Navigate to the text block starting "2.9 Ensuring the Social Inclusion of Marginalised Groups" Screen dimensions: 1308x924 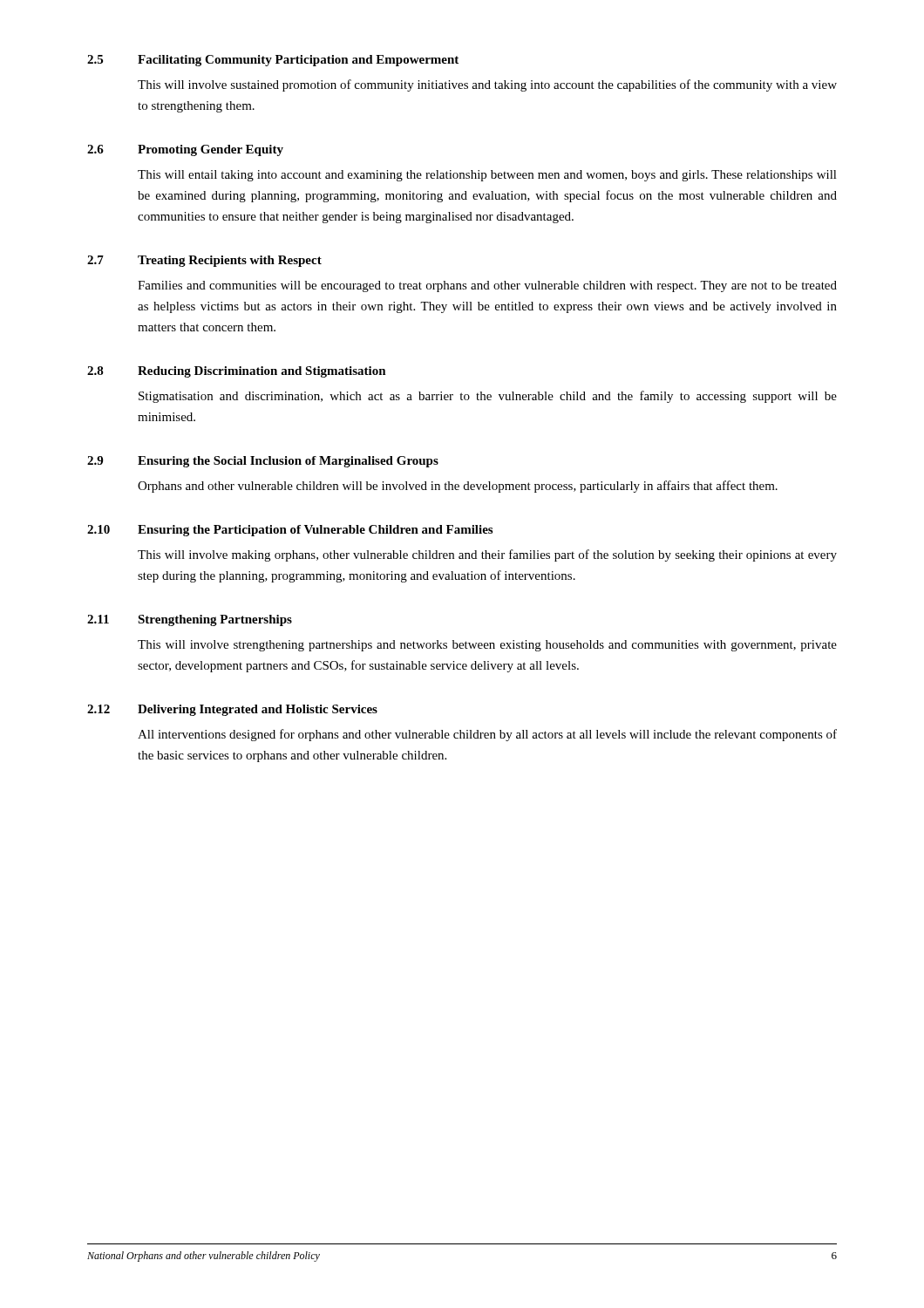click(x=263, y=461)
